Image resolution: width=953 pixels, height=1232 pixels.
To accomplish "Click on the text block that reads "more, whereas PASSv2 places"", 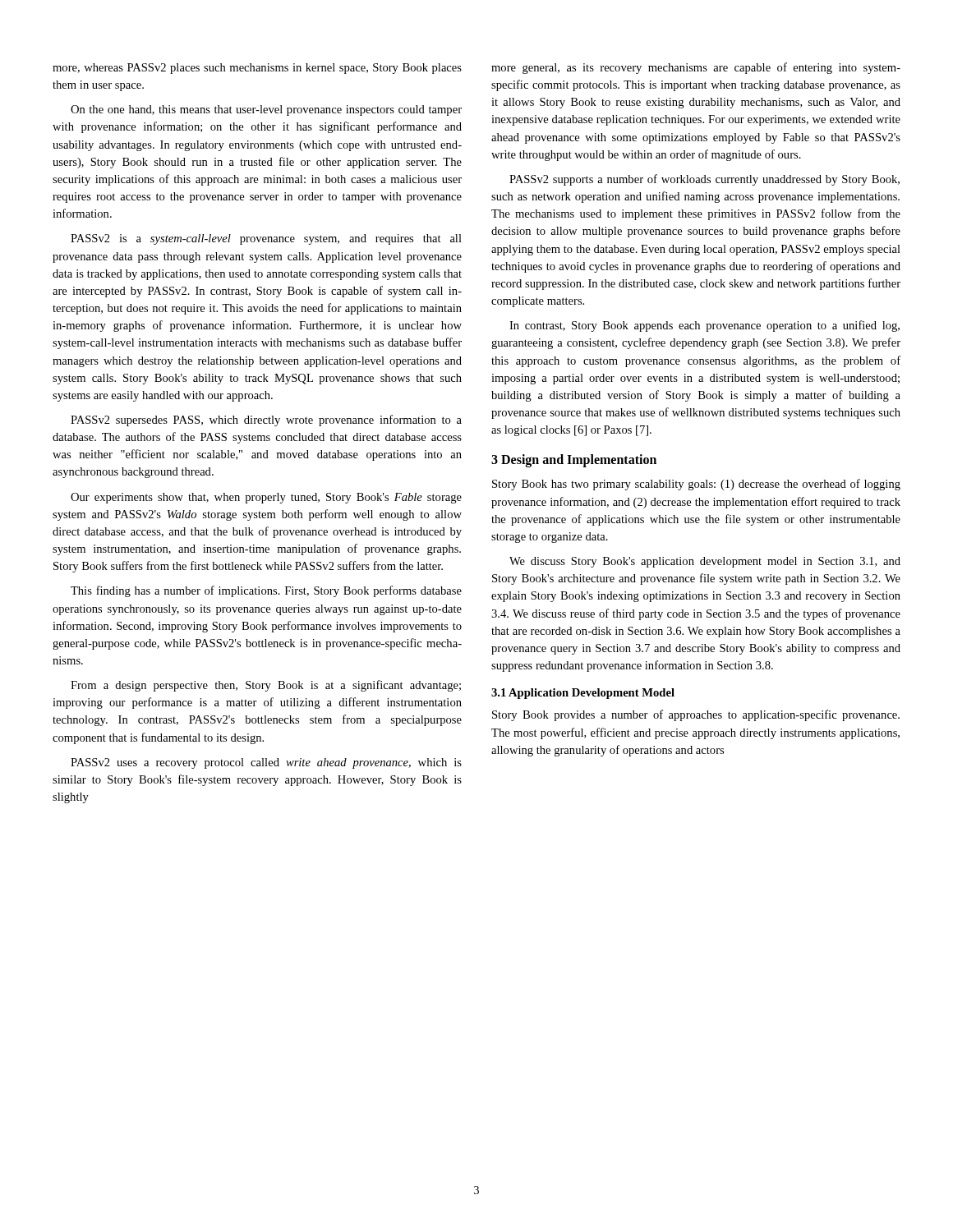I will pyautogui.click(x=257, y=433).
